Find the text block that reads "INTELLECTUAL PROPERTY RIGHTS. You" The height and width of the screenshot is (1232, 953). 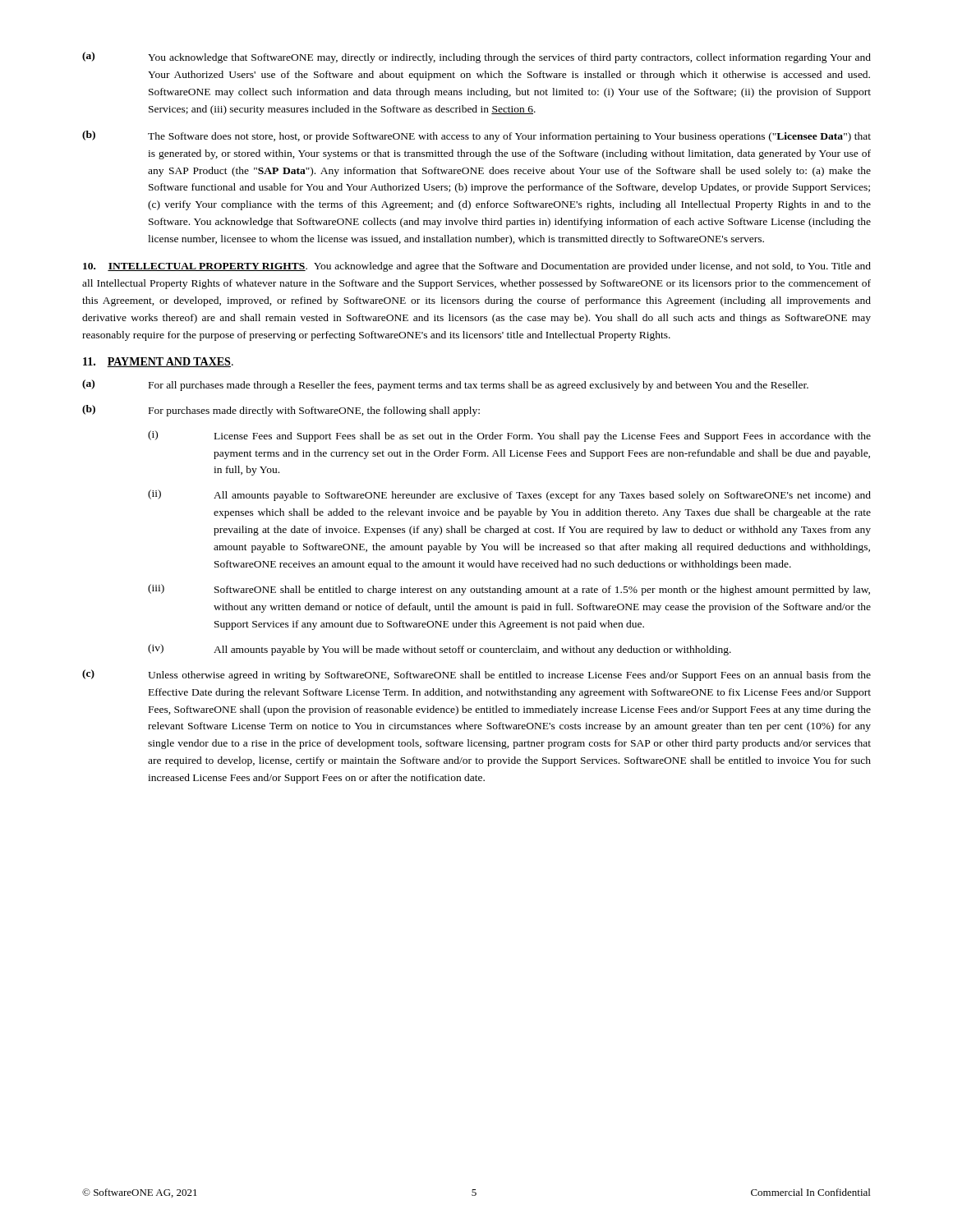pos(476,300)
